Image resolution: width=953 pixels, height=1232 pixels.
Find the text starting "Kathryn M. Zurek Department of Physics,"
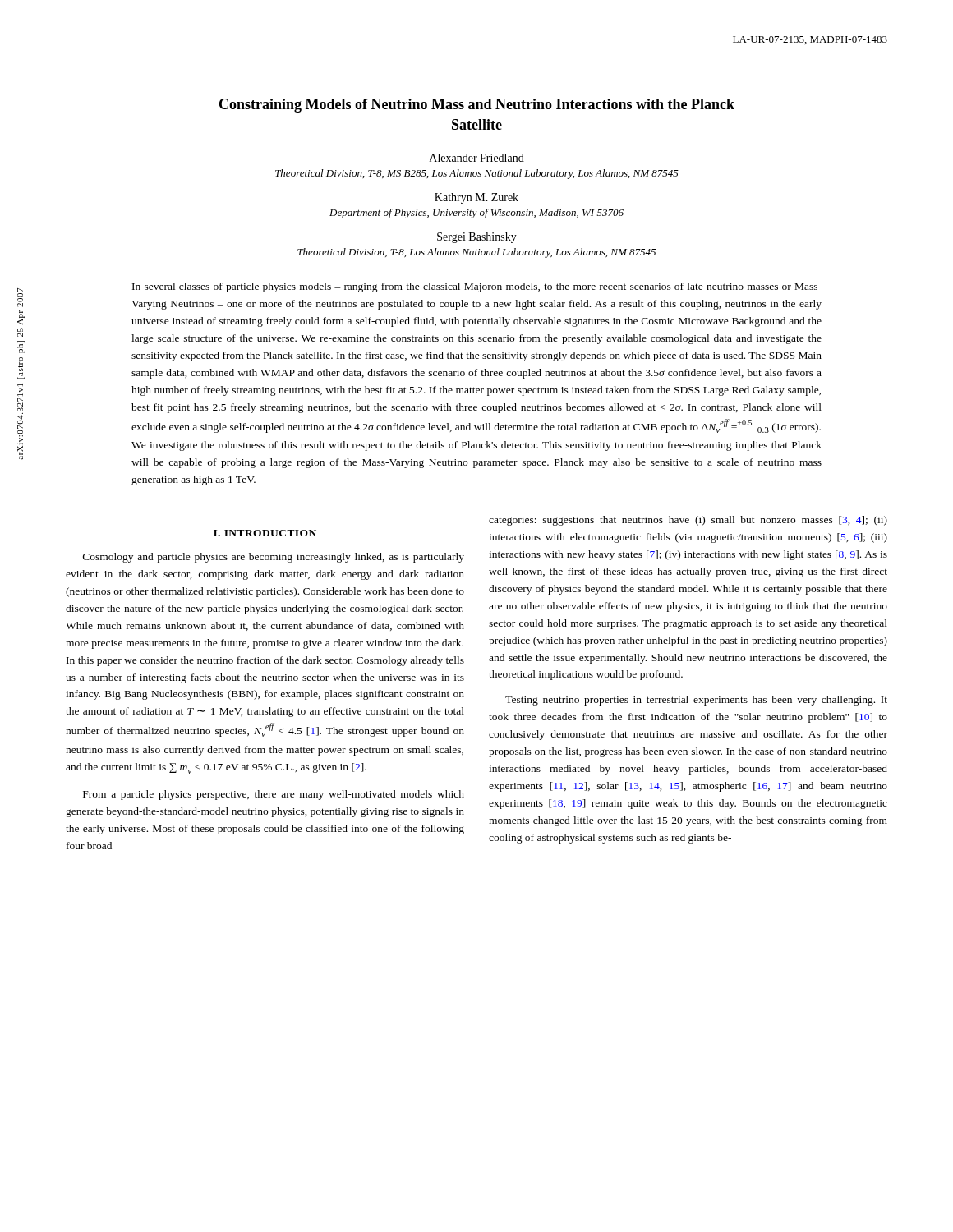tap(476, 206)
